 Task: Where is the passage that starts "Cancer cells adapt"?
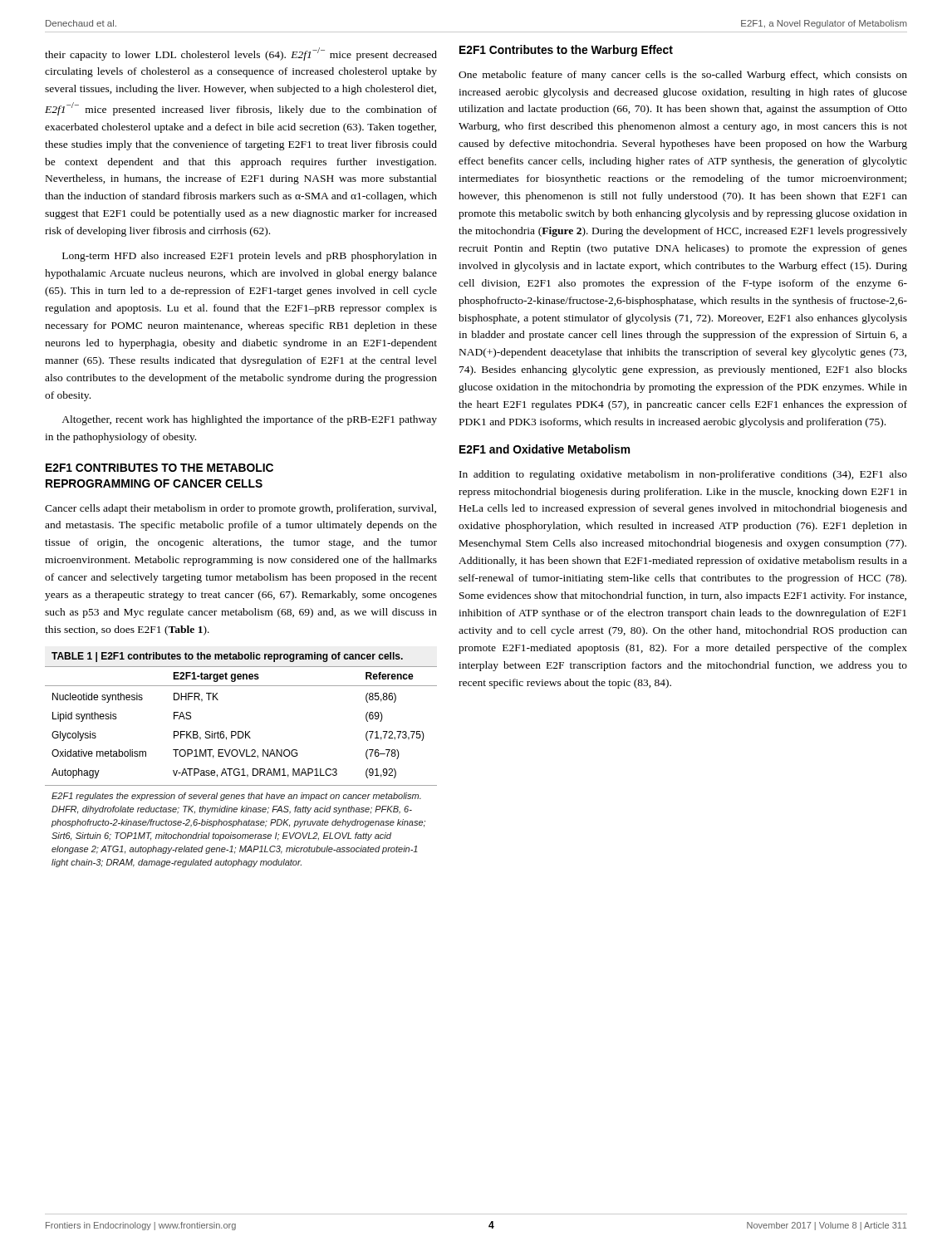[x=241, y=569]
